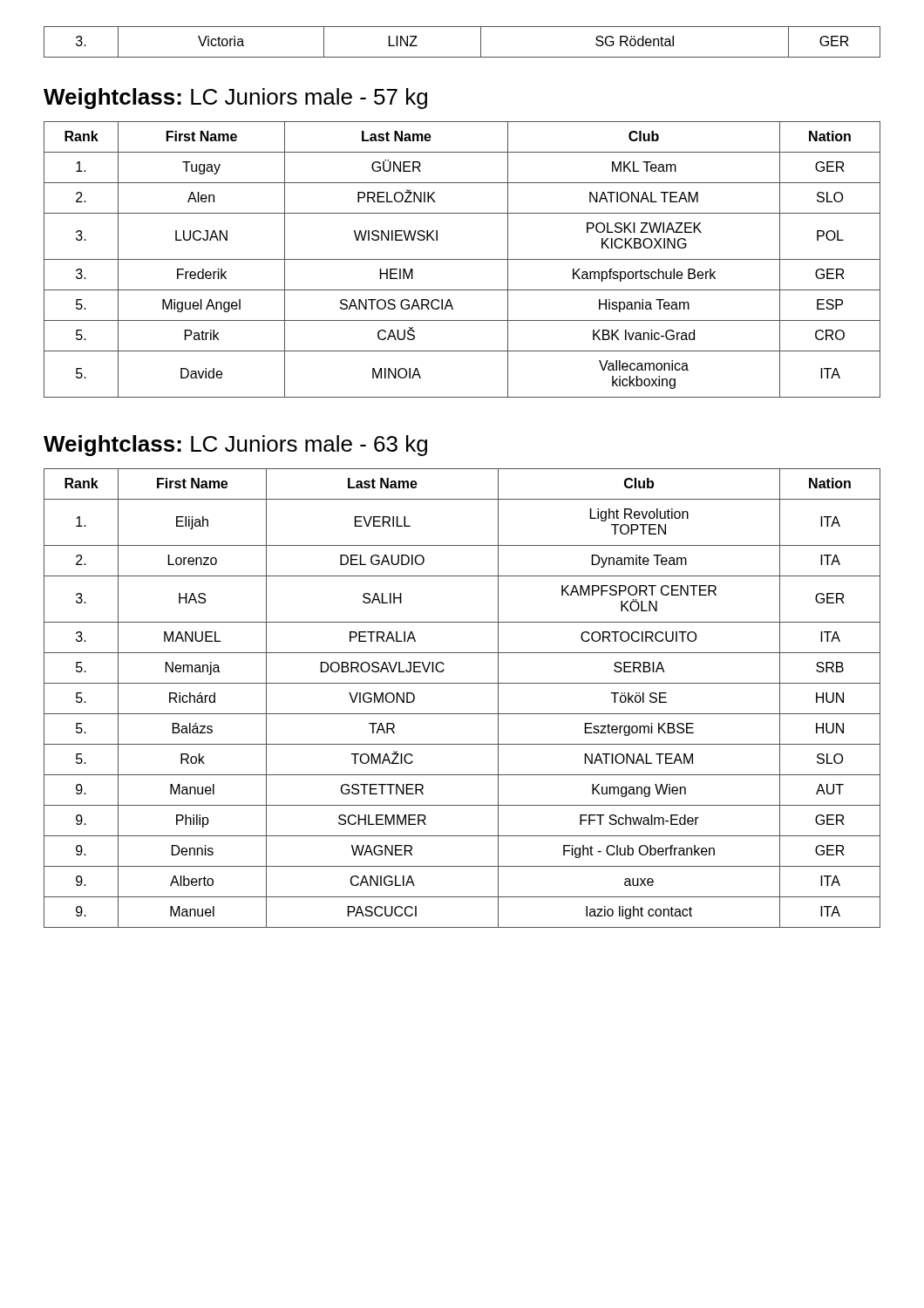Click on the table containing "SG Rödental"
This screenshot has height=1308, width=924.
(462, 42)
